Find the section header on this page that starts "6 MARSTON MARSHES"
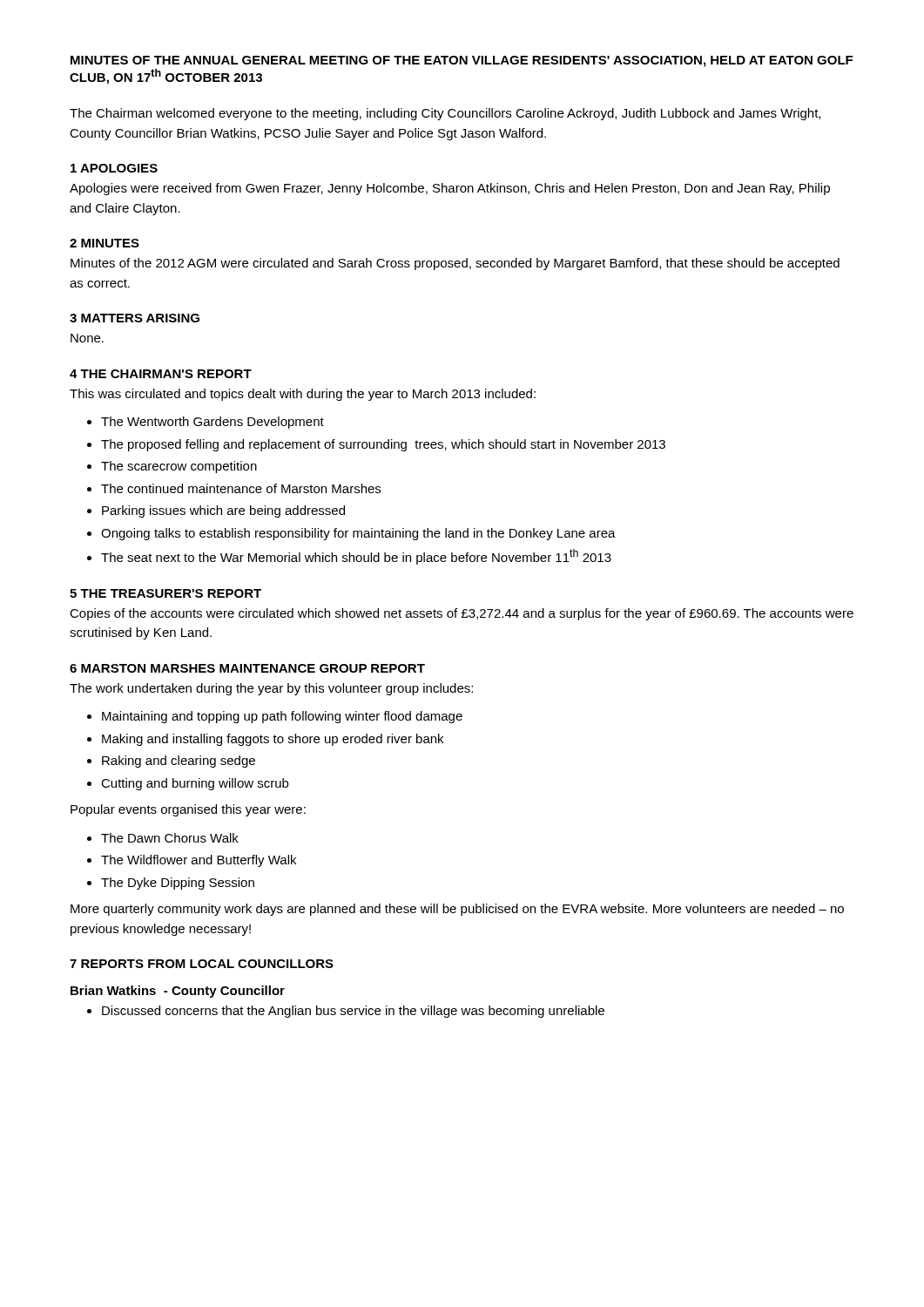 click(x=247, y=667)
